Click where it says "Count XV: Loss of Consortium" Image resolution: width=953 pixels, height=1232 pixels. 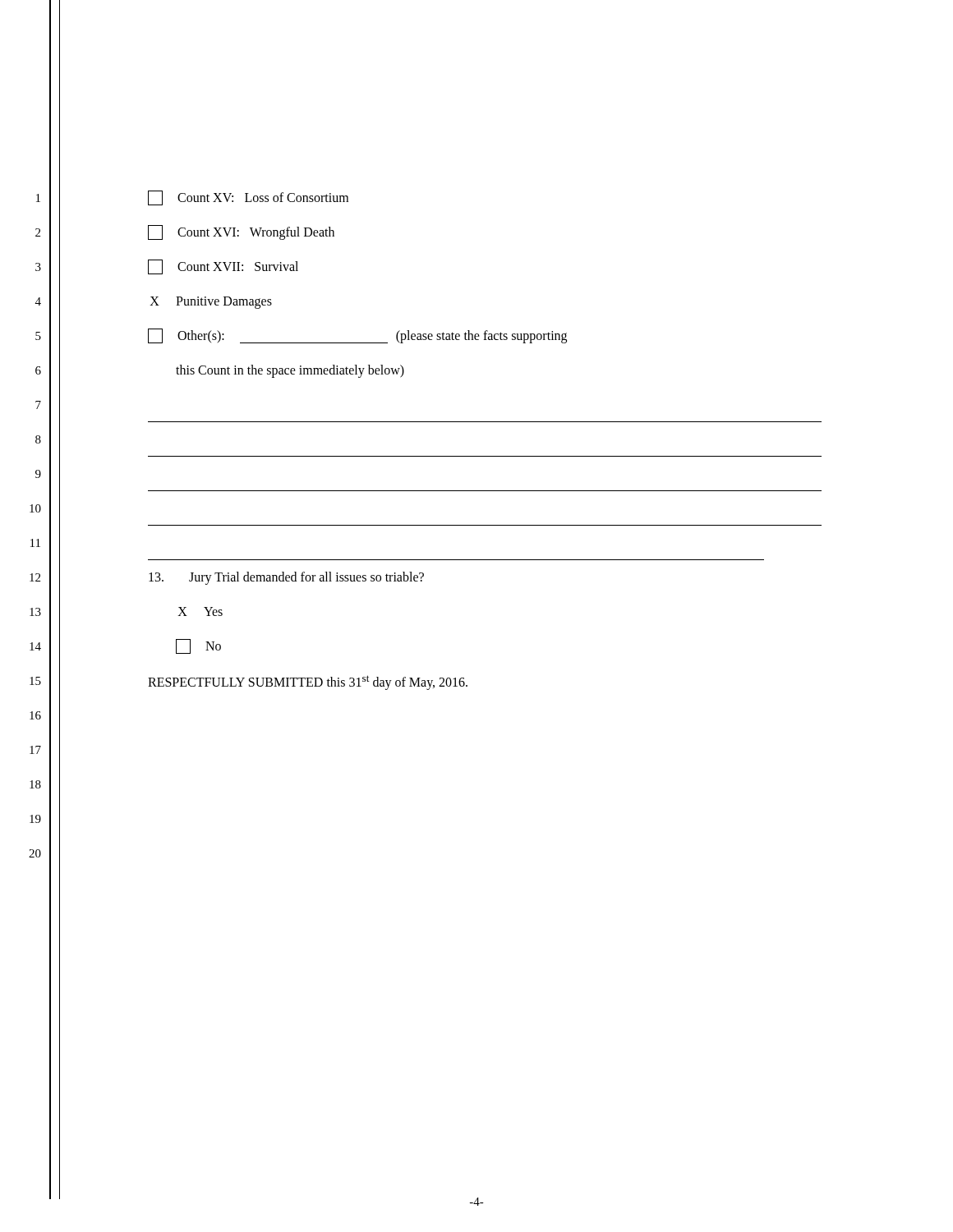[248, 198]
